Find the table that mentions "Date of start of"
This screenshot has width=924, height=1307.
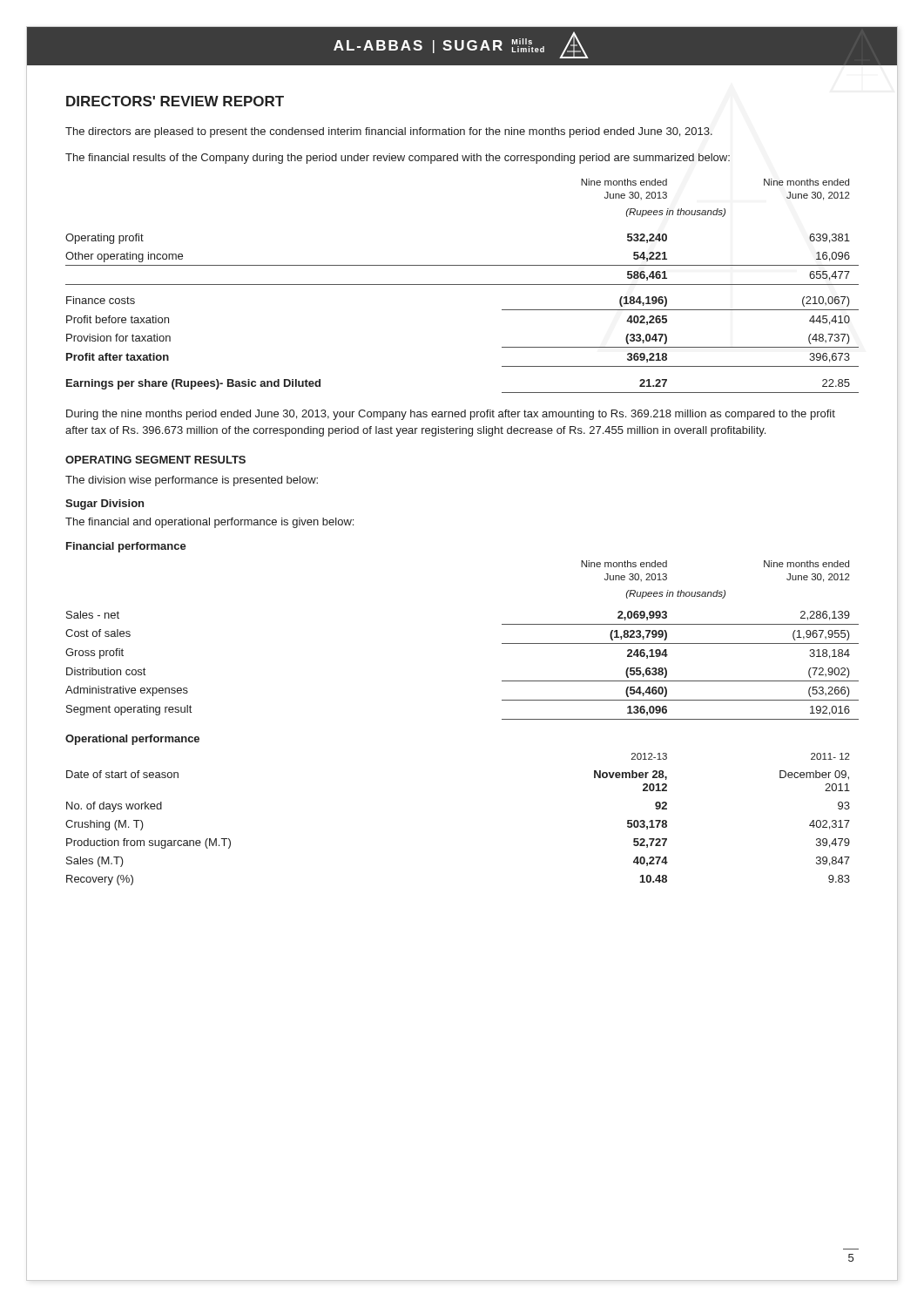pyautogui.click(x=462, y=818)
